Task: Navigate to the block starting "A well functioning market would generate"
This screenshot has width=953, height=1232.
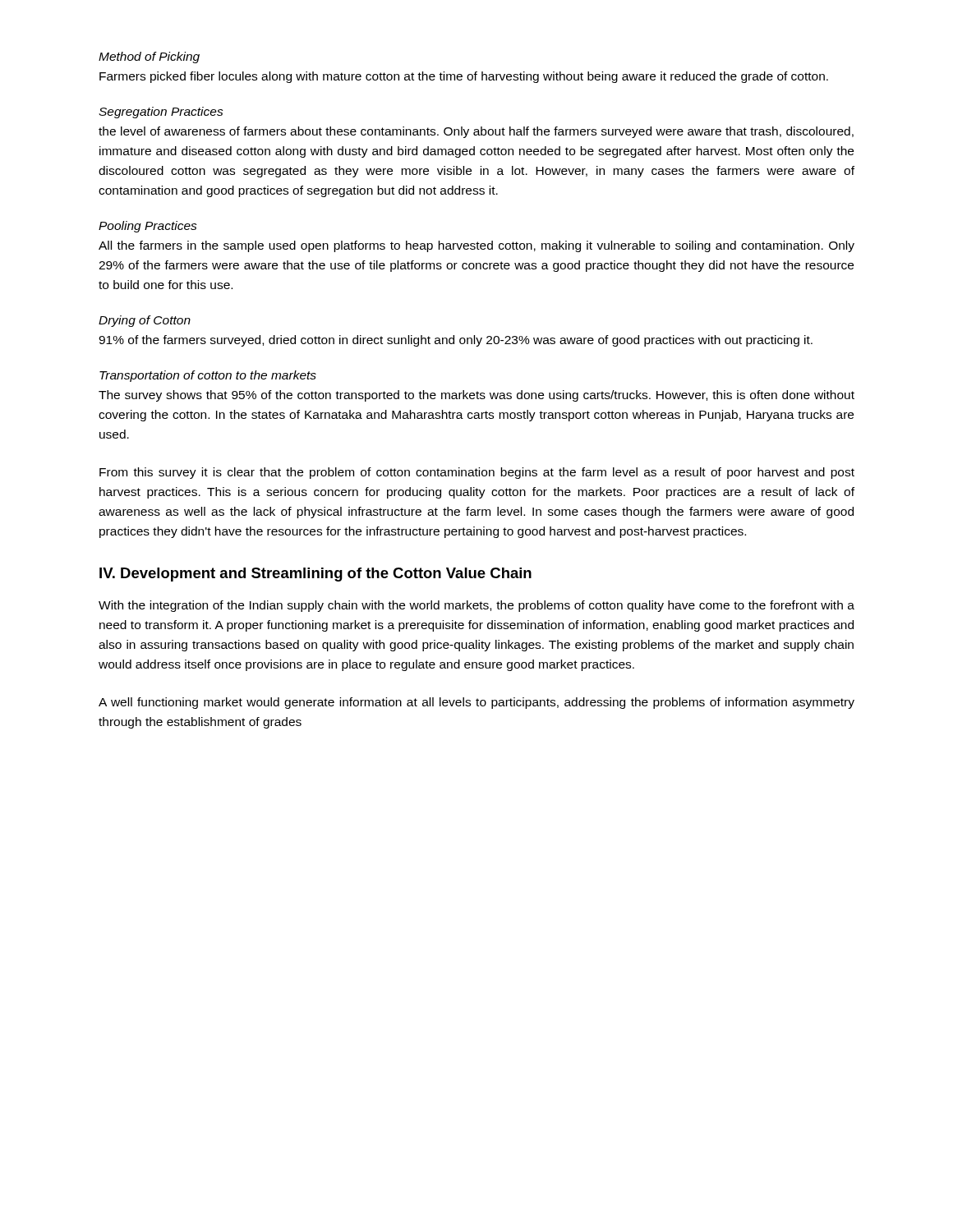Action: click(476, 712)
